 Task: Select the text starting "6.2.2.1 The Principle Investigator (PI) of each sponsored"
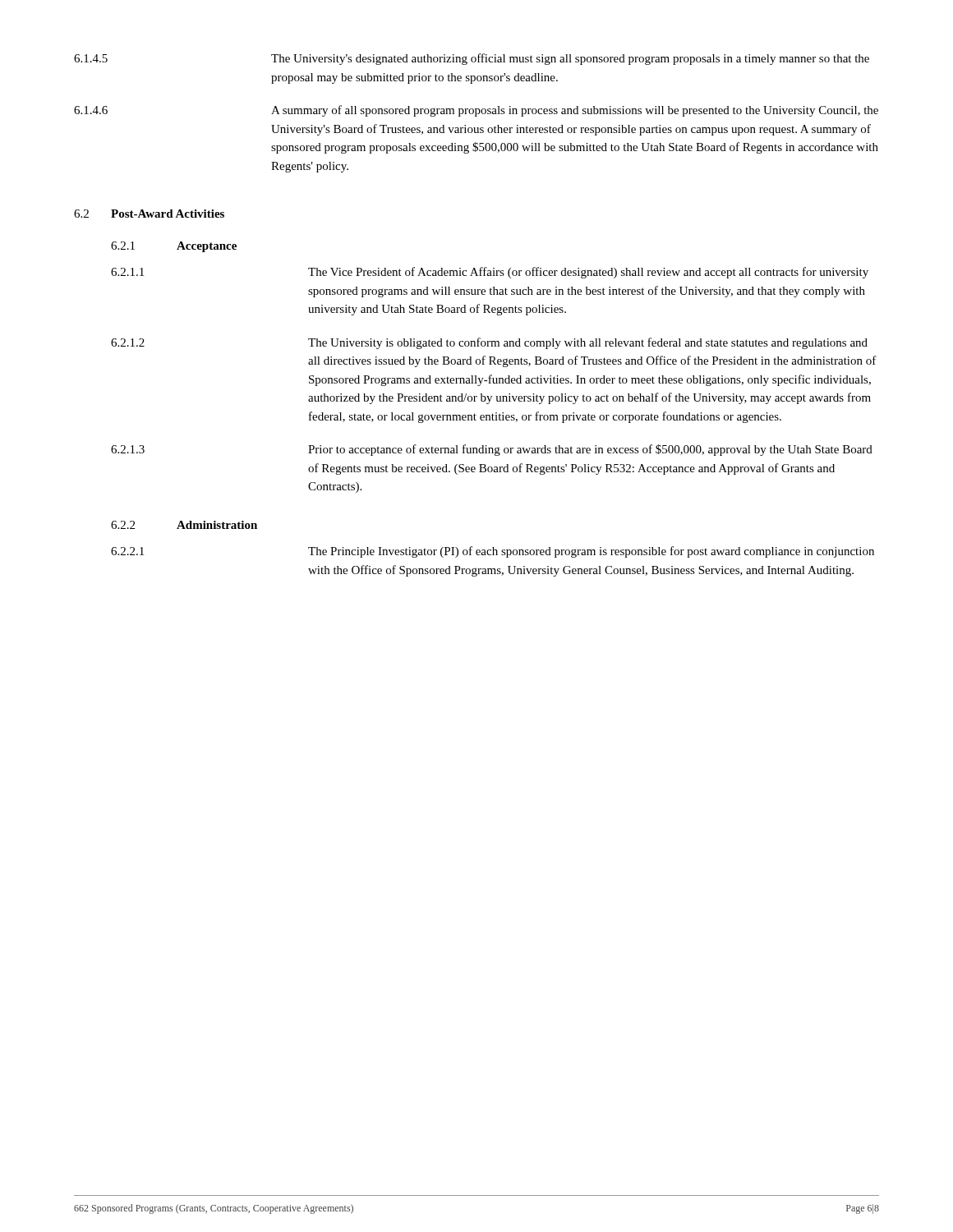pyautogui.click(x=495, y=561)
